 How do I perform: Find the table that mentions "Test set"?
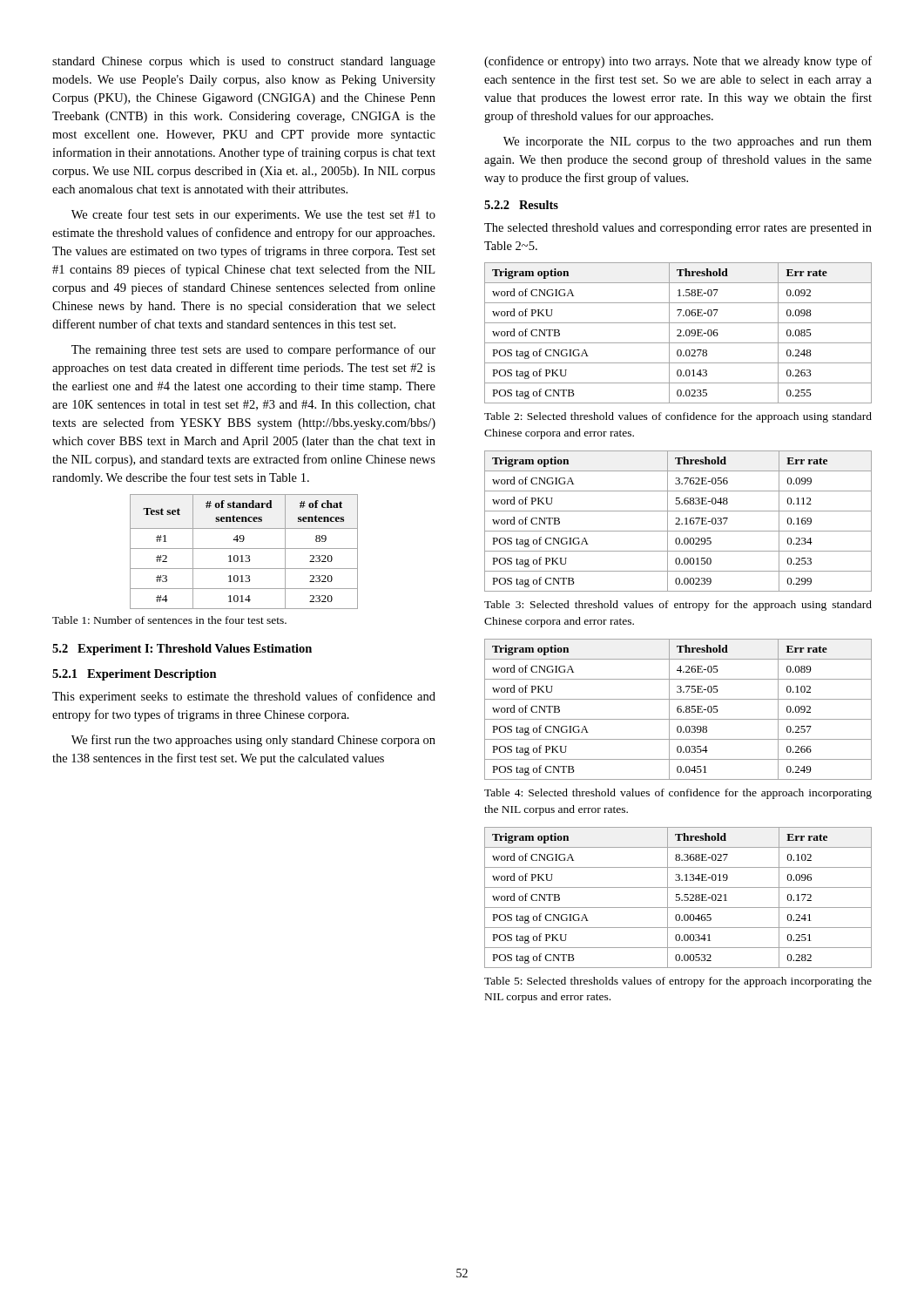pos(244,552)
